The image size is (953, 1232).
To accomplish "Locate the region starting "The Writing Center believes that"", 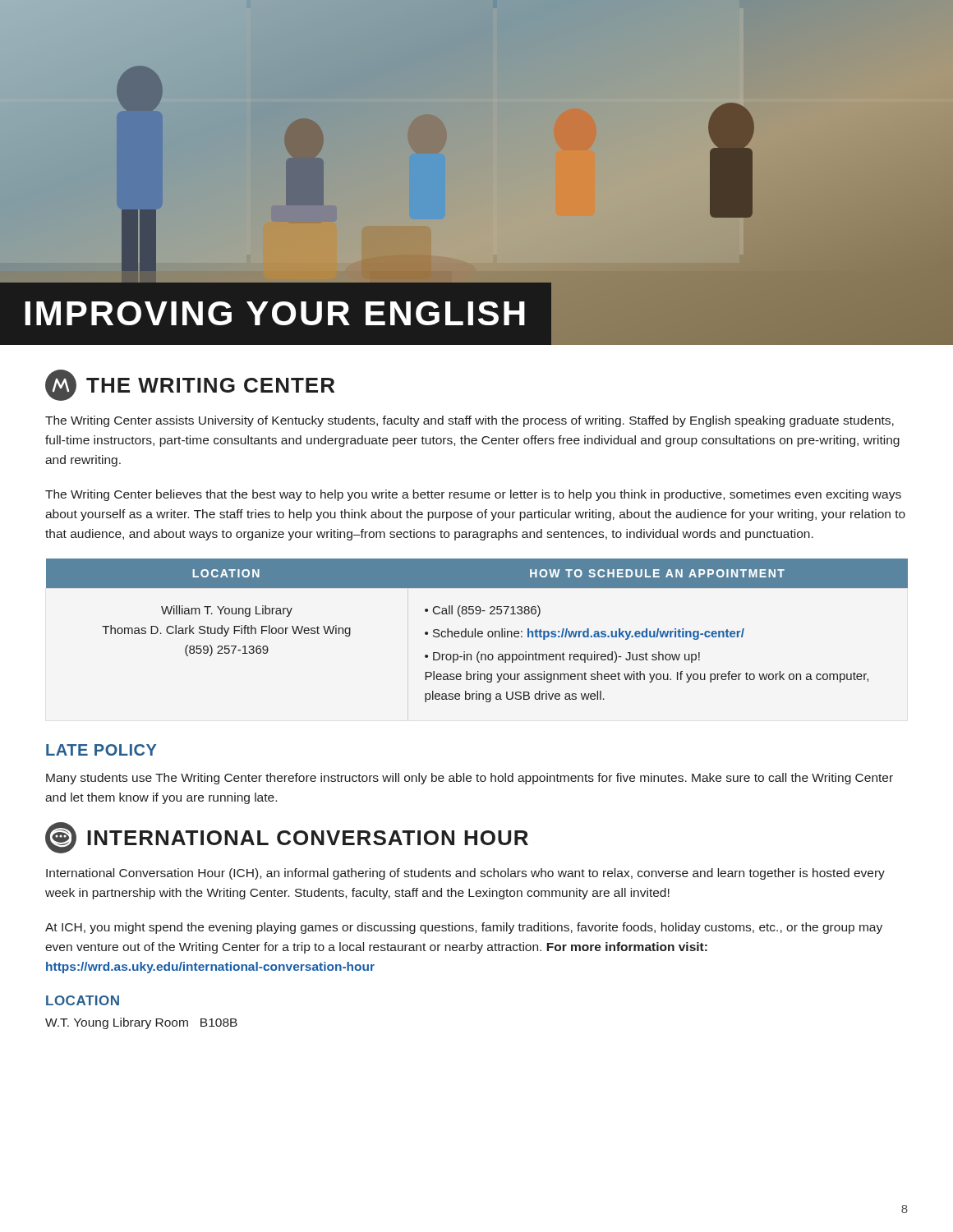I will click(475, 514).
